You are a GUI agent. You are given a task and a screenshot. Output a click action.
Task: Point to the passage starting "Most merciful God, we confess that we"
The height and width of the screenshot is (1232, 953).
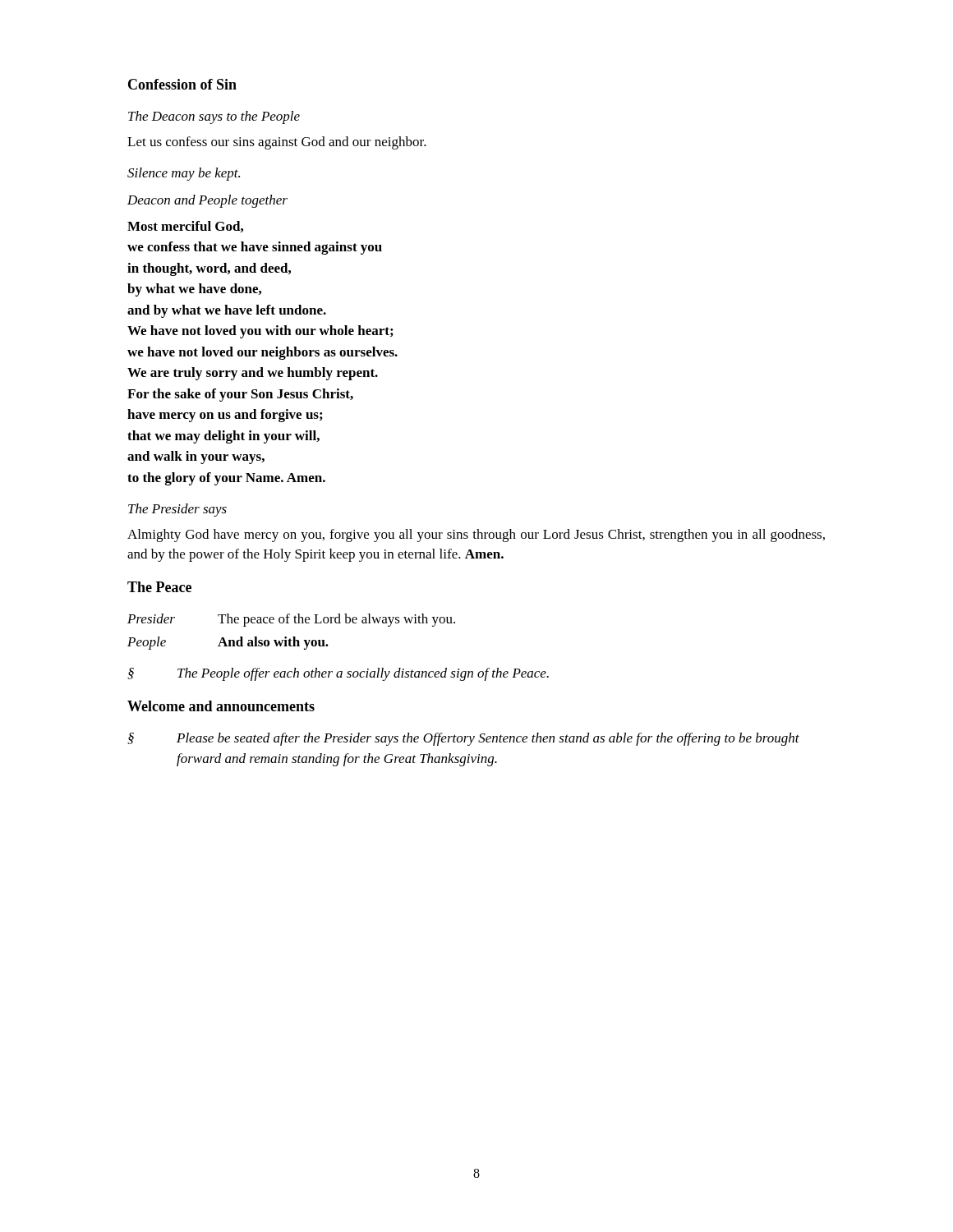pos(185,227)
